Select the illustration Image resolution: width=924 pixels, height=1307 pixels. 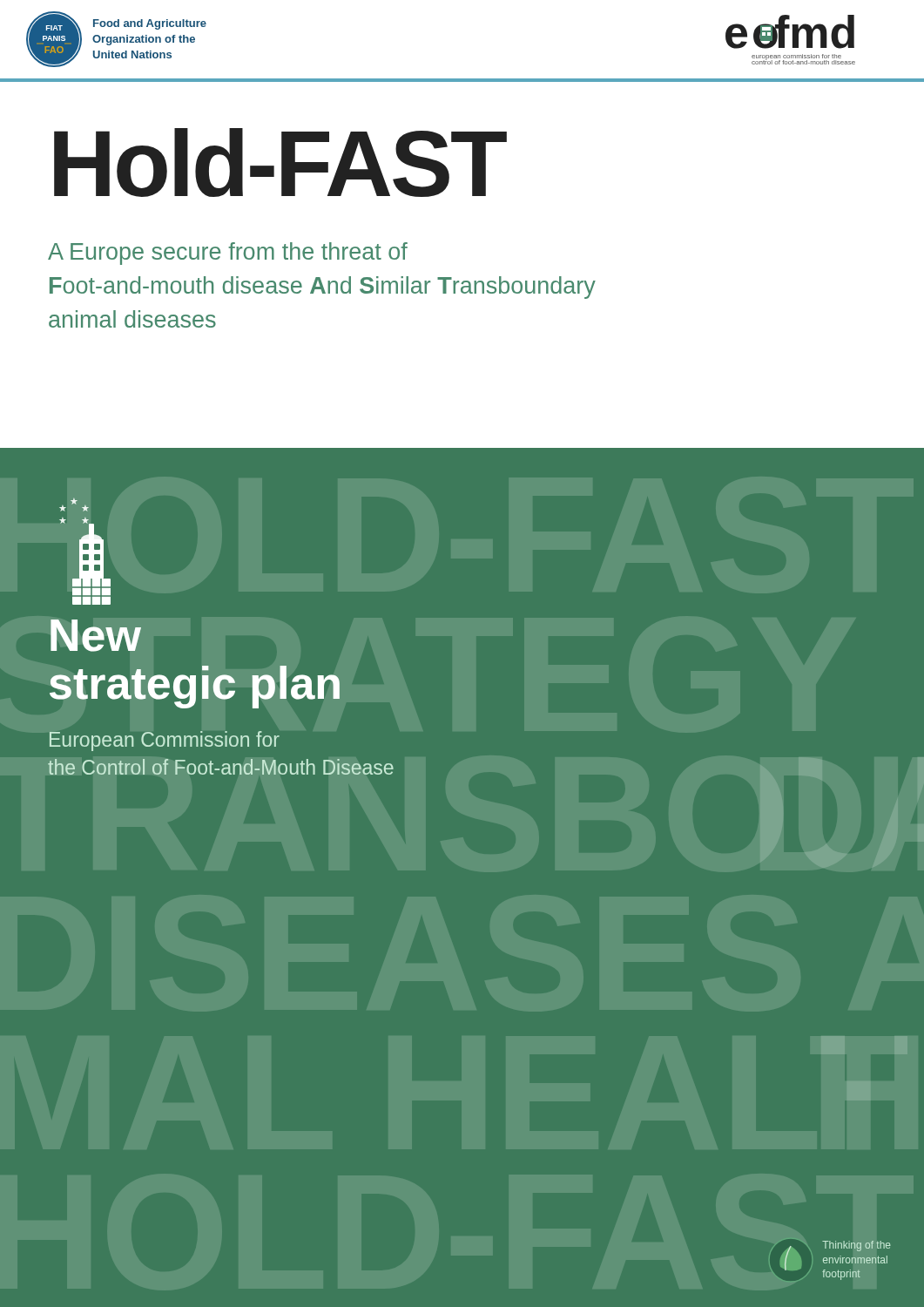(462, 877)
